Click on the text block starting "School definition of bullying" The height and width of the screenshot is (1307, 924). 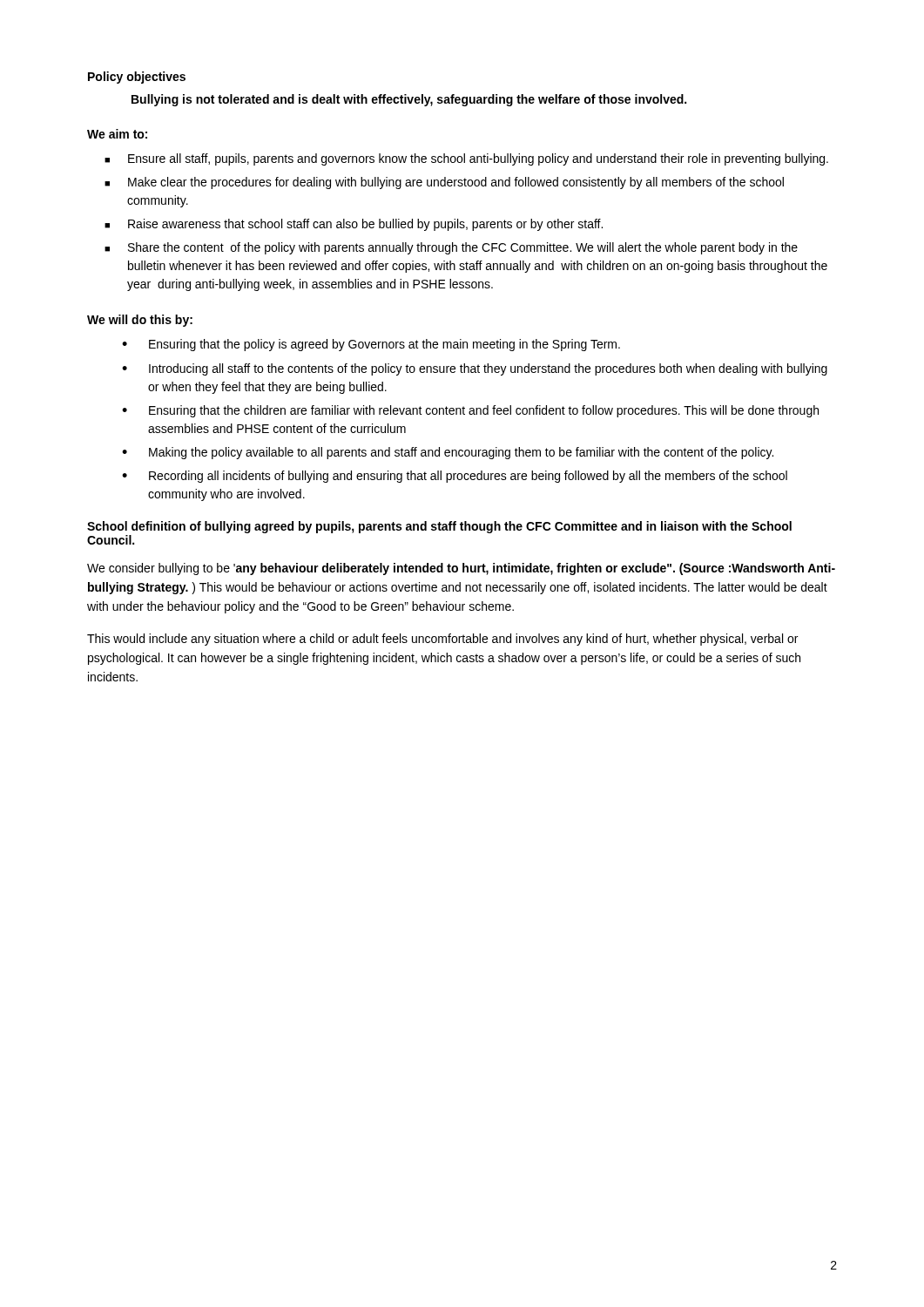coord(440,533)
